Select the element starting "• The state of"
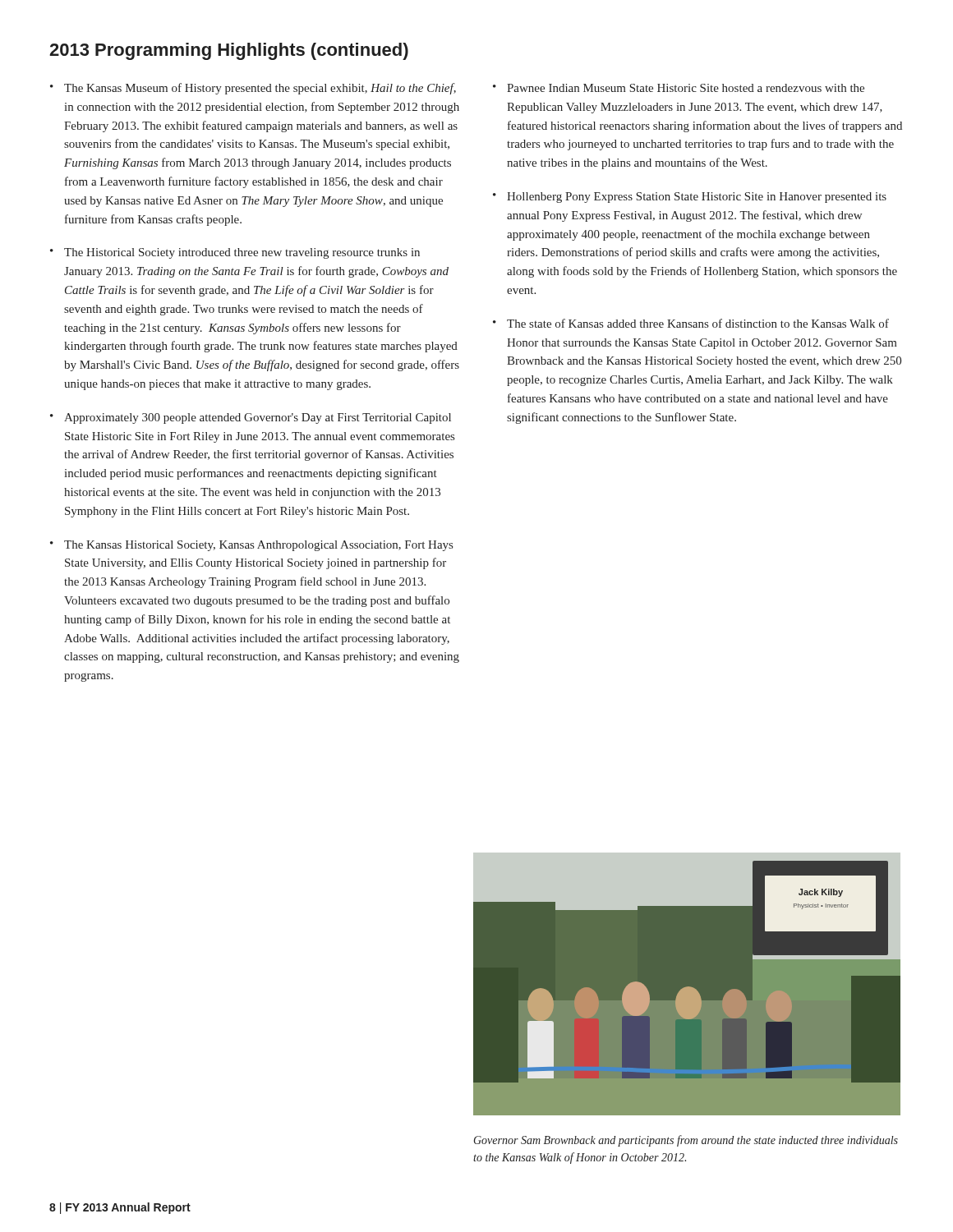Viewport: 953px width, 1232px height. [x=698, y=371]
